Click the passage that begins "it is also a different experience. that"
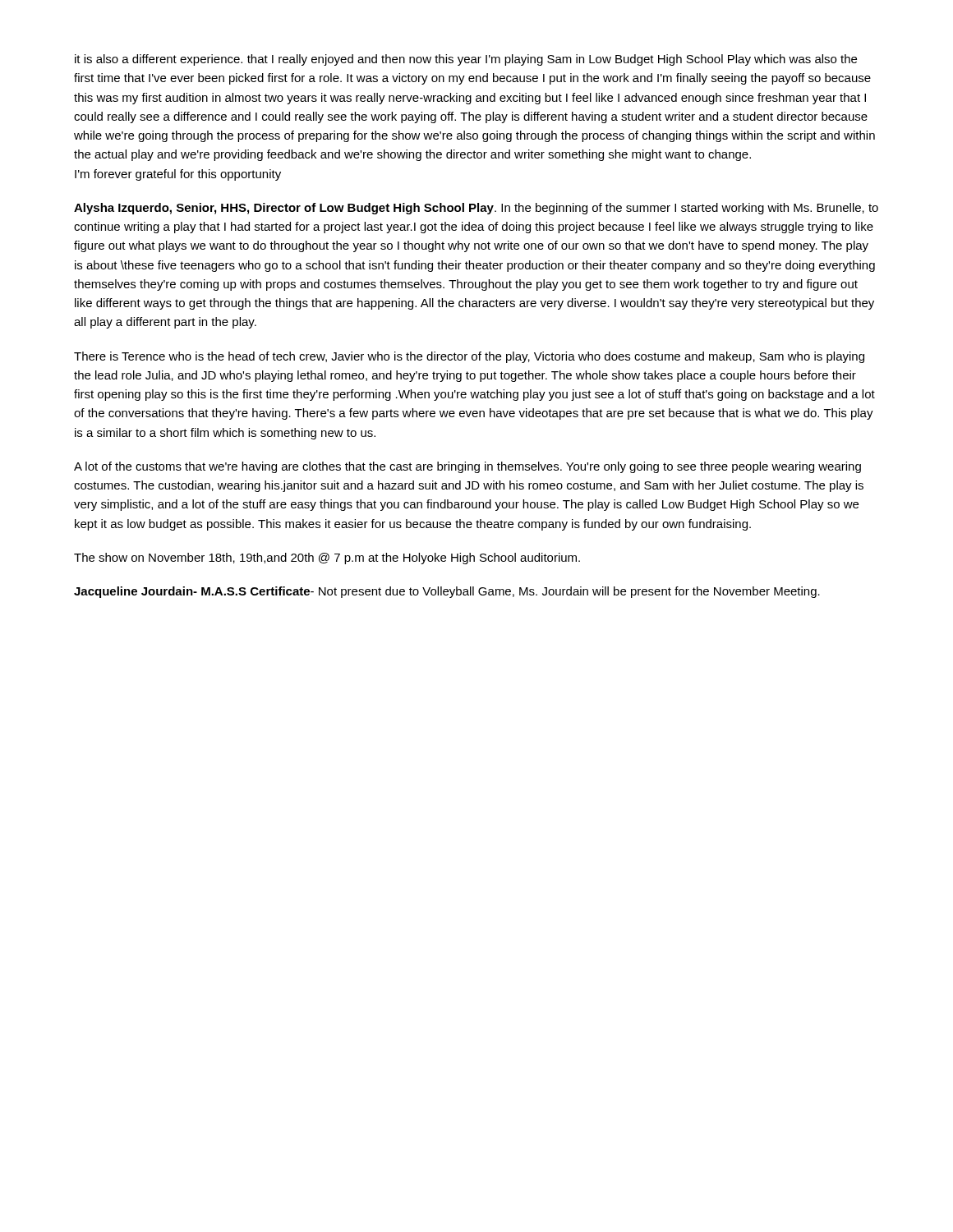 tap(476, 116)
